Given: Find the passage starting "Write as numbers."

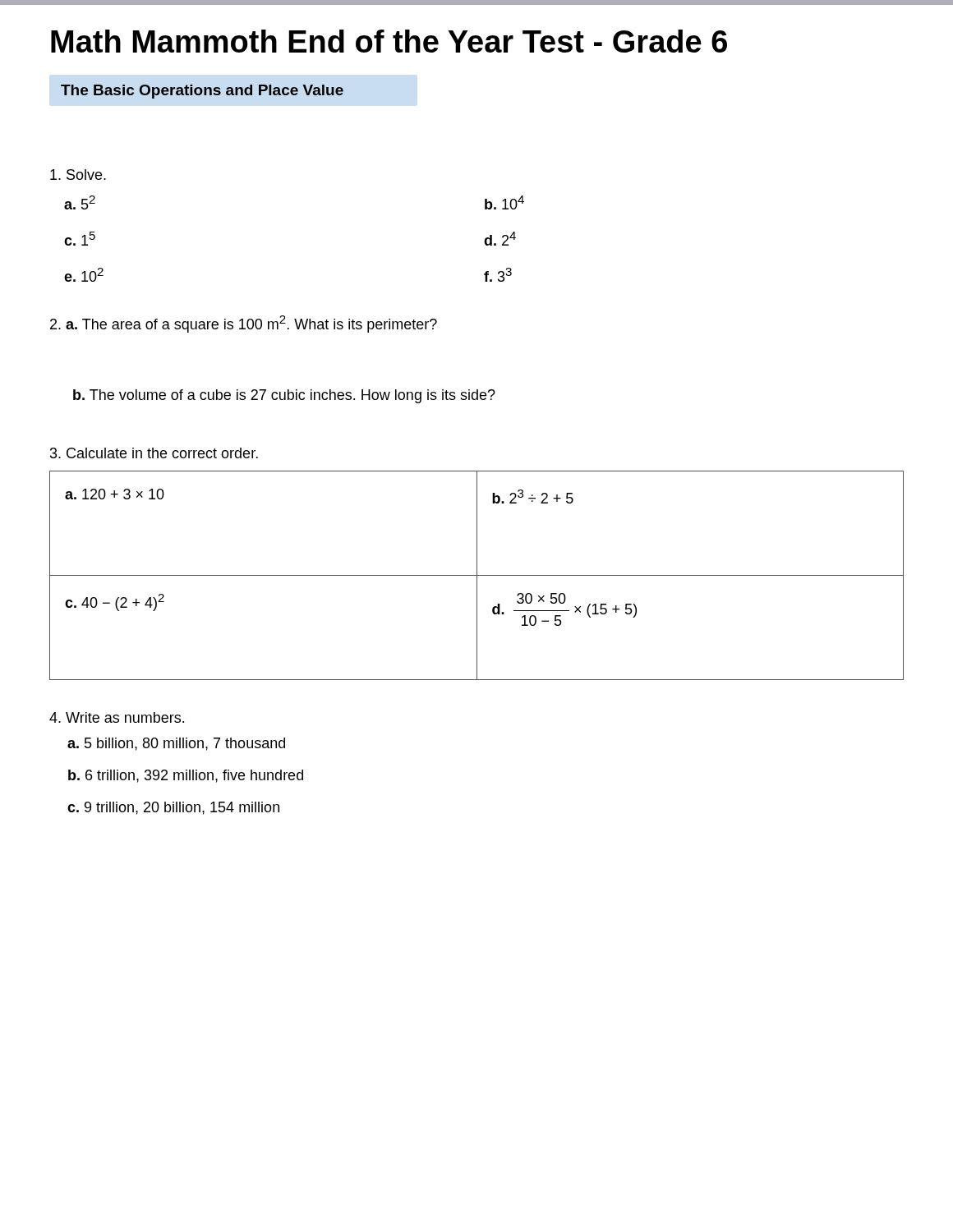Looking at the screenshot, I should (x=117, y=718).
